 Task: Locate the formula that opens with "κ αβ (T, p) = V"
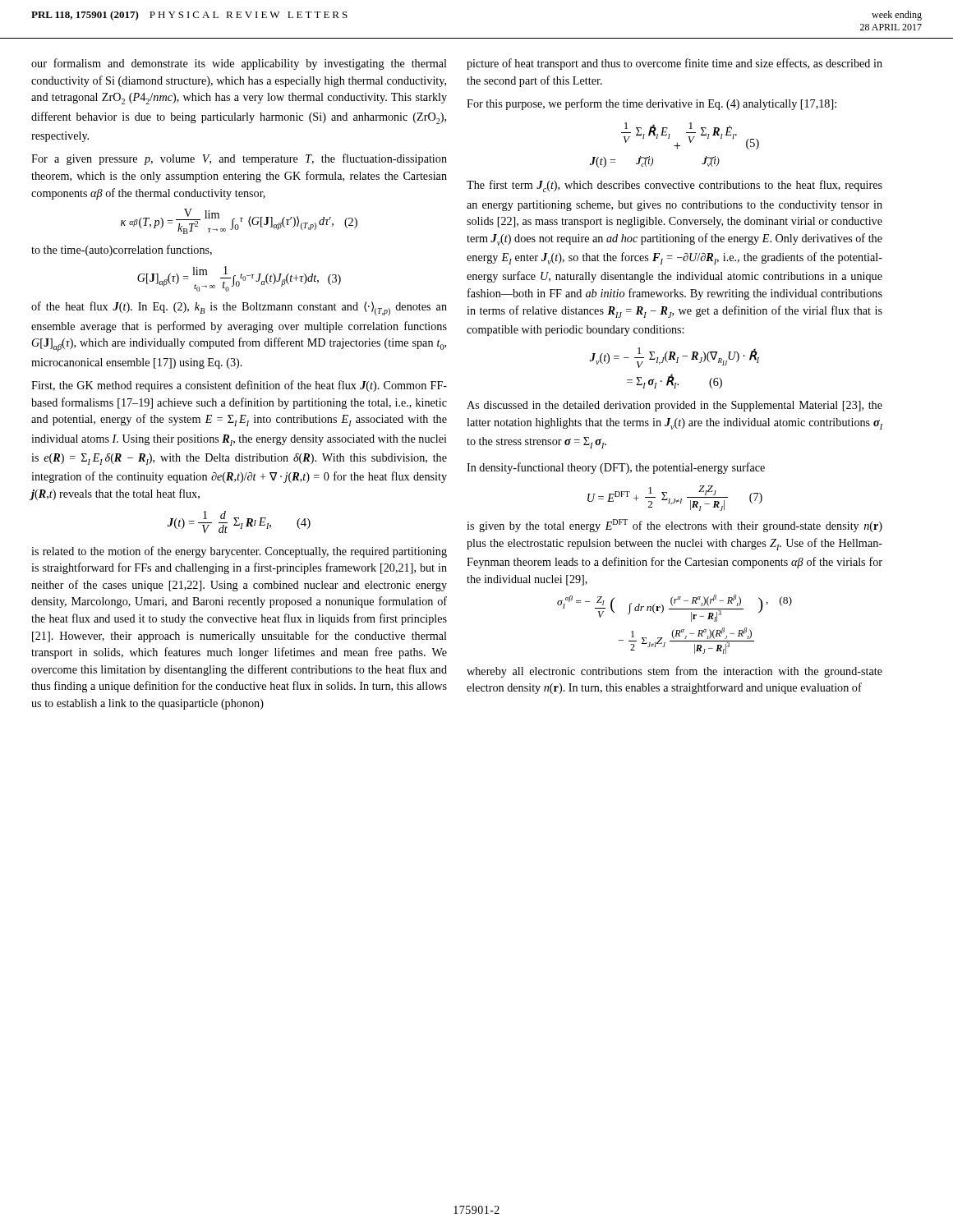(x=239, y=222)
